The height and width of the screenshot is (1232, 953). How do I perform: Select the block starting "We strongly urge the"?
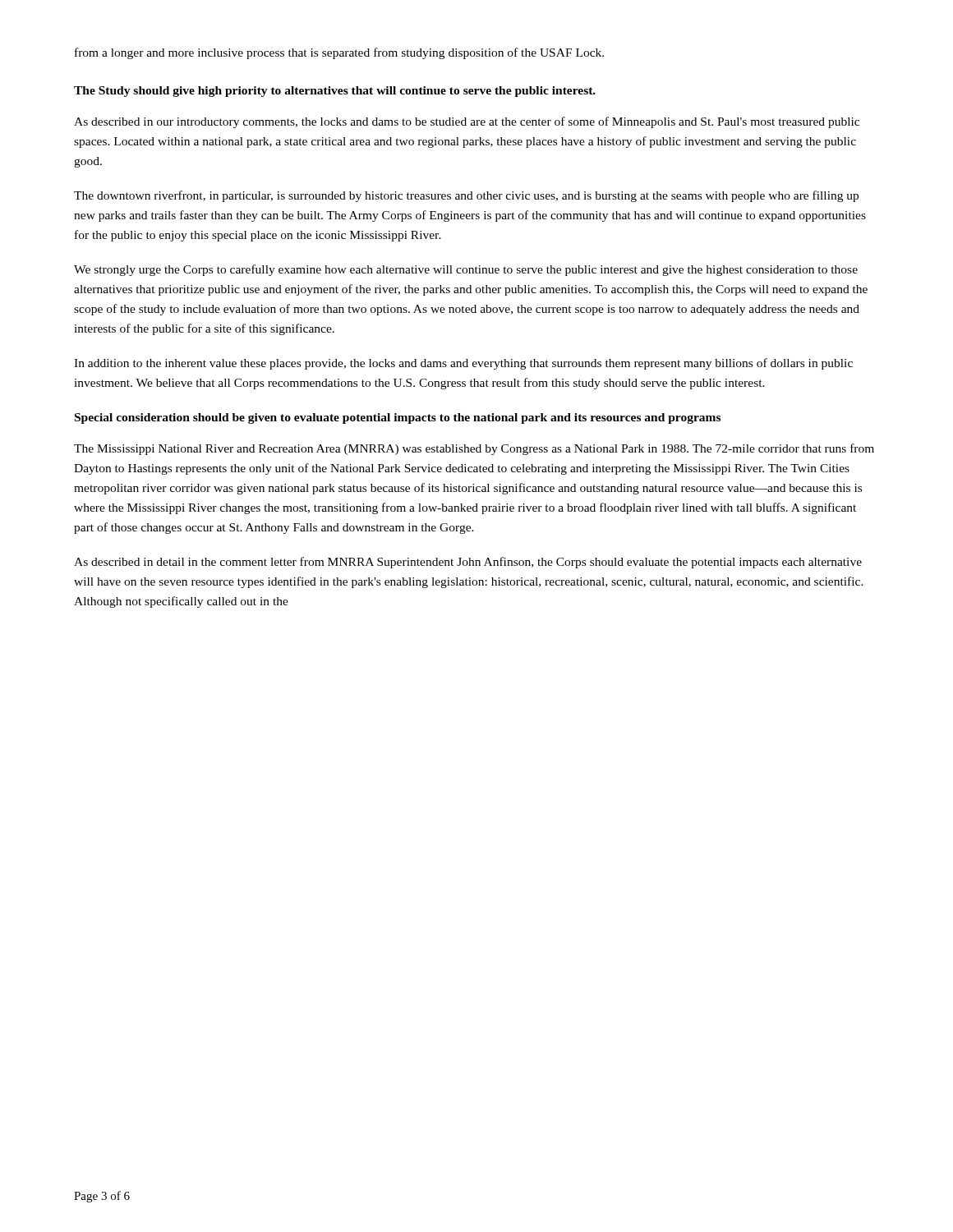click(471, 299)
